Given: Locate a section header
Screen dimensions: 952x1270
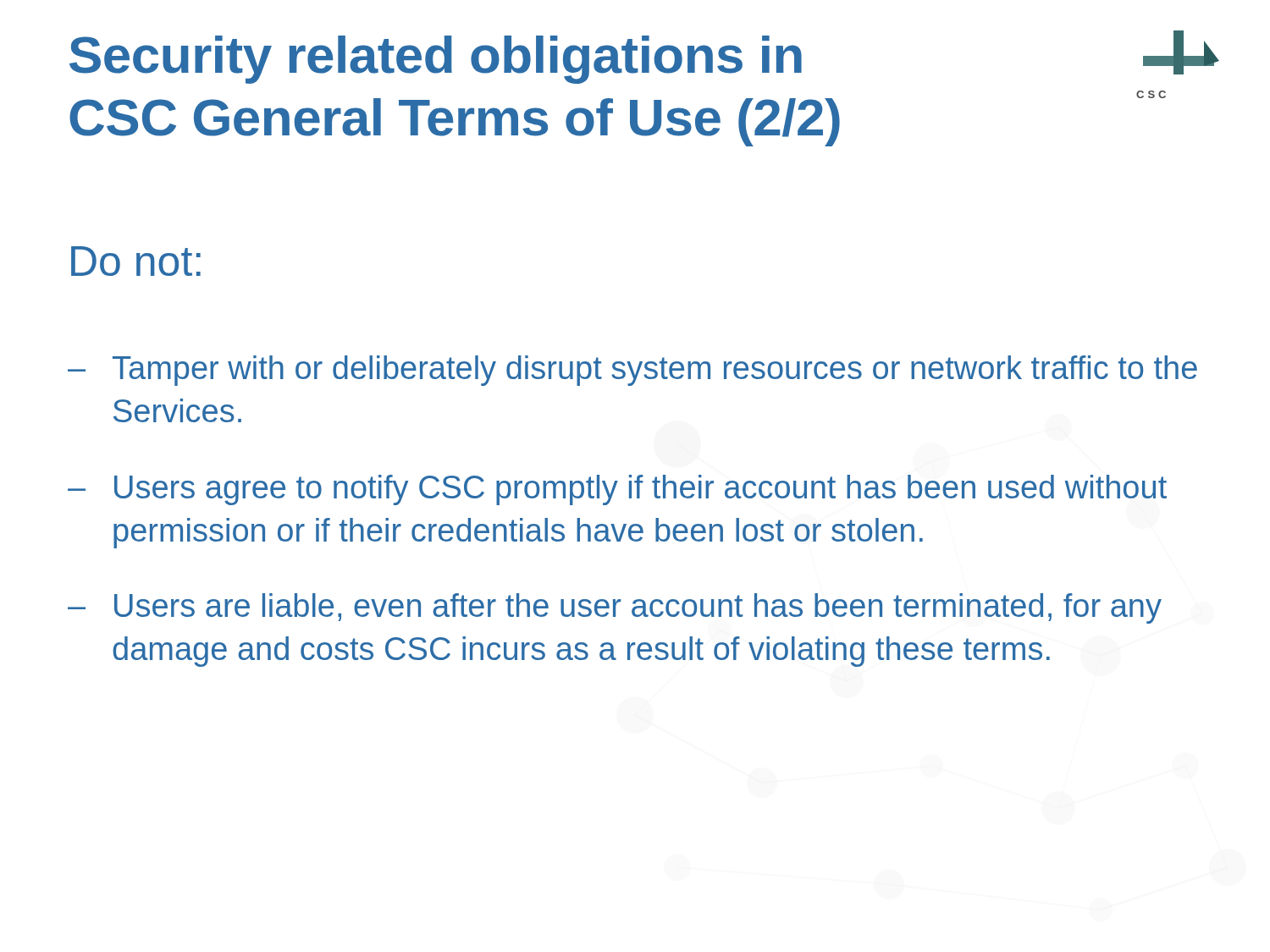Looking at the screenshot, I should (x=136, y=261).
